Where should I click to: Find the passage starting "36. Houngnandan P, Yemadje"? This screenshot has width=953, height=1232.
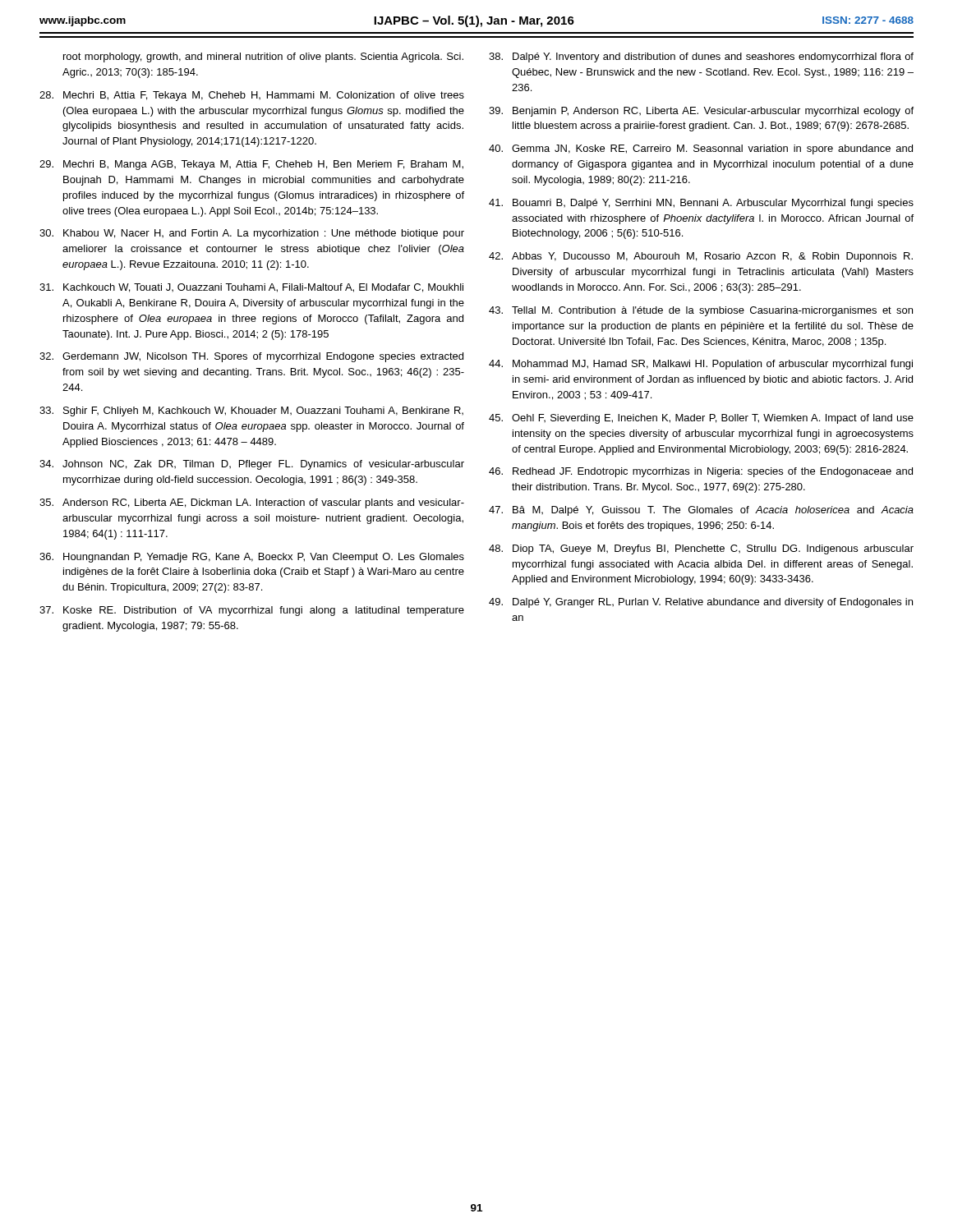pos(252,572)
